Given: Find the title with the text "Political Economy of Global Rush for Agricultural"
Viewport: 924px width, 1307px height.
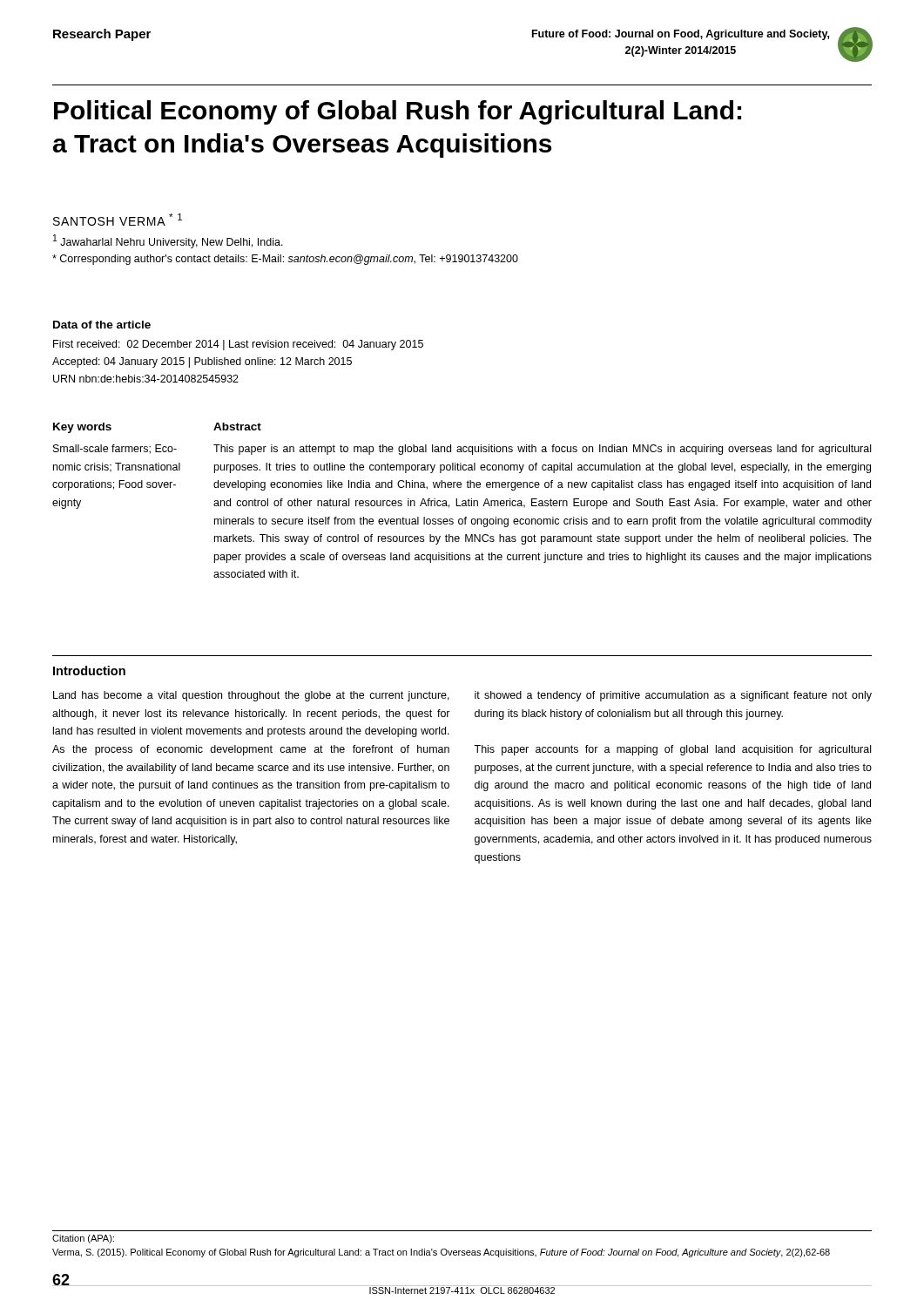Looking at the screenshot, I should (x=462, y=127).
